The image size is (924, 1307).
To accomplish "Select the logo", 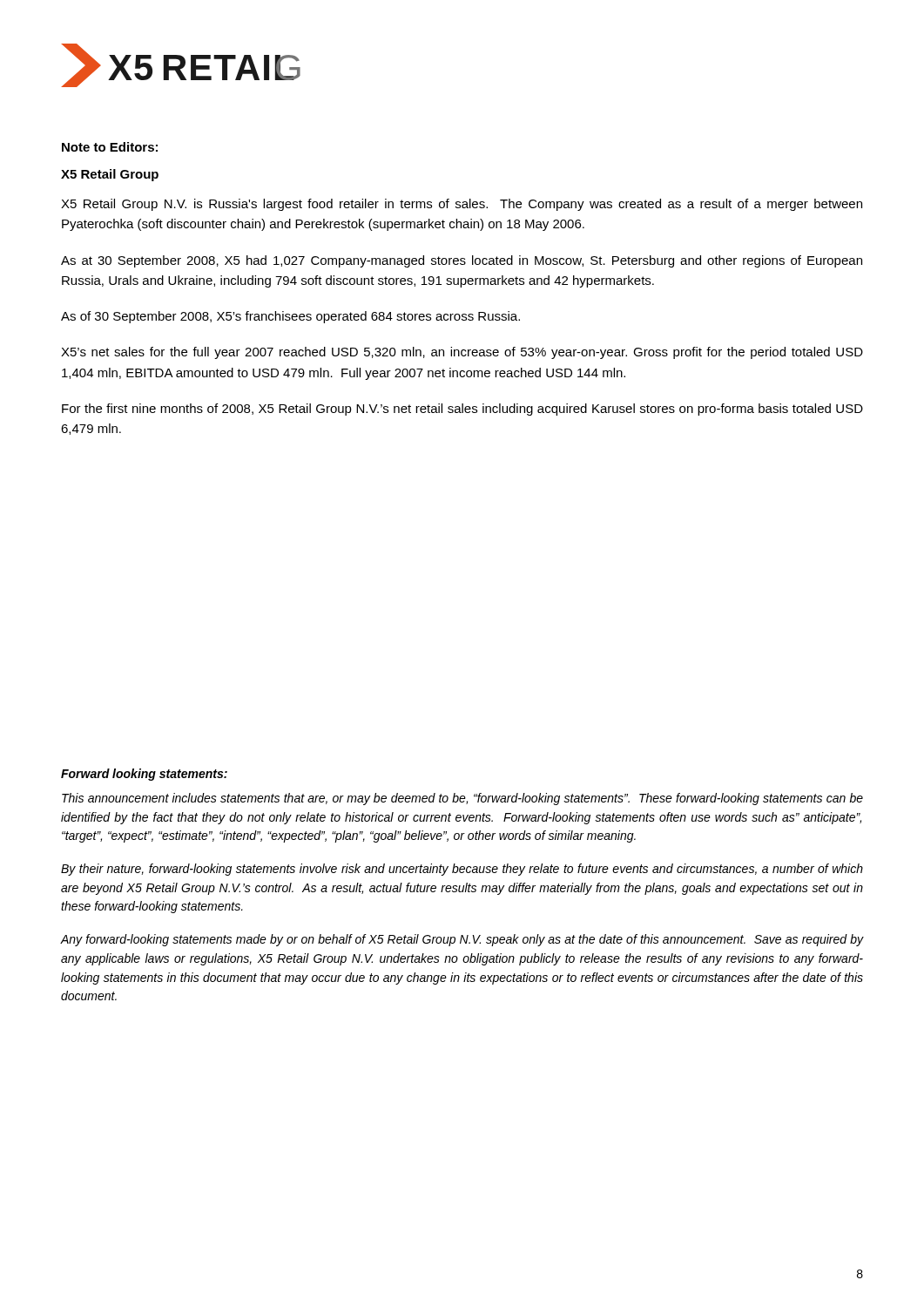I will point(183,65).
